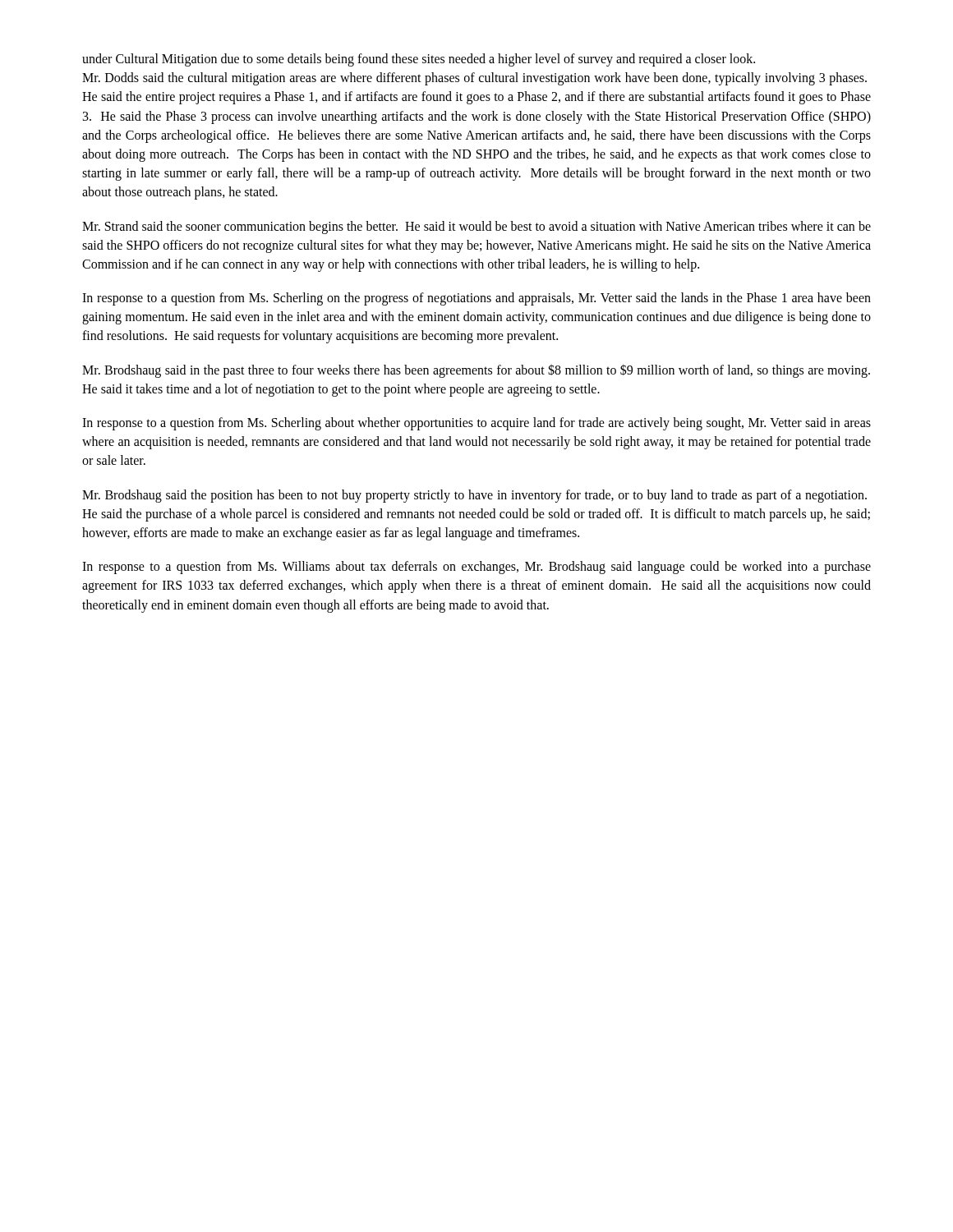The width and height of the screenshot is (953, 1232).
Task: Find the text block that says "Mr. Brodshaug said in the past"
Action: [x=476, y=379]
